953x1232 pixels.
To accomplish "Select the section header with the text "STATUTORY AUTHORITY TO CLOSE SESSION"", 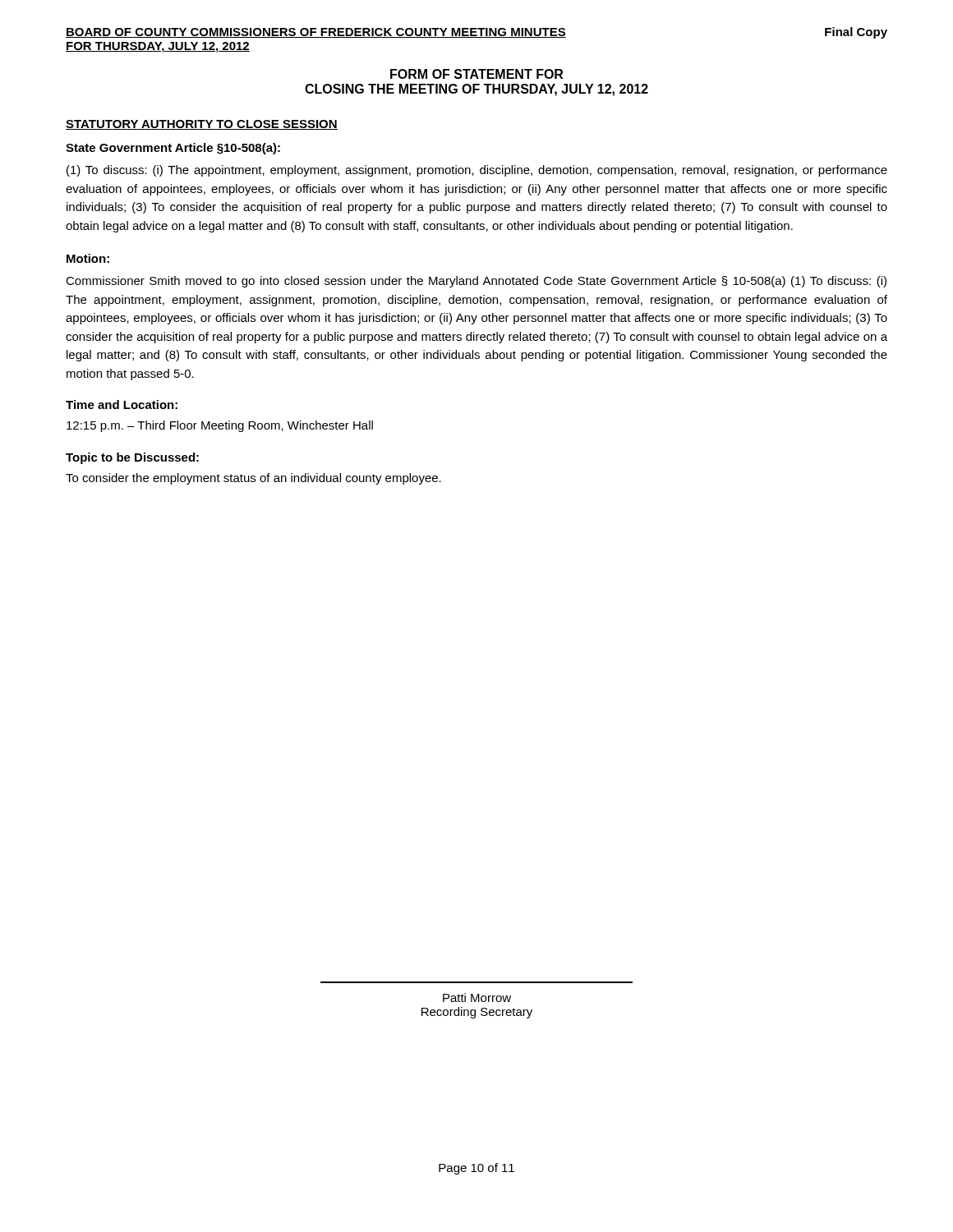I will pos(202,124).
